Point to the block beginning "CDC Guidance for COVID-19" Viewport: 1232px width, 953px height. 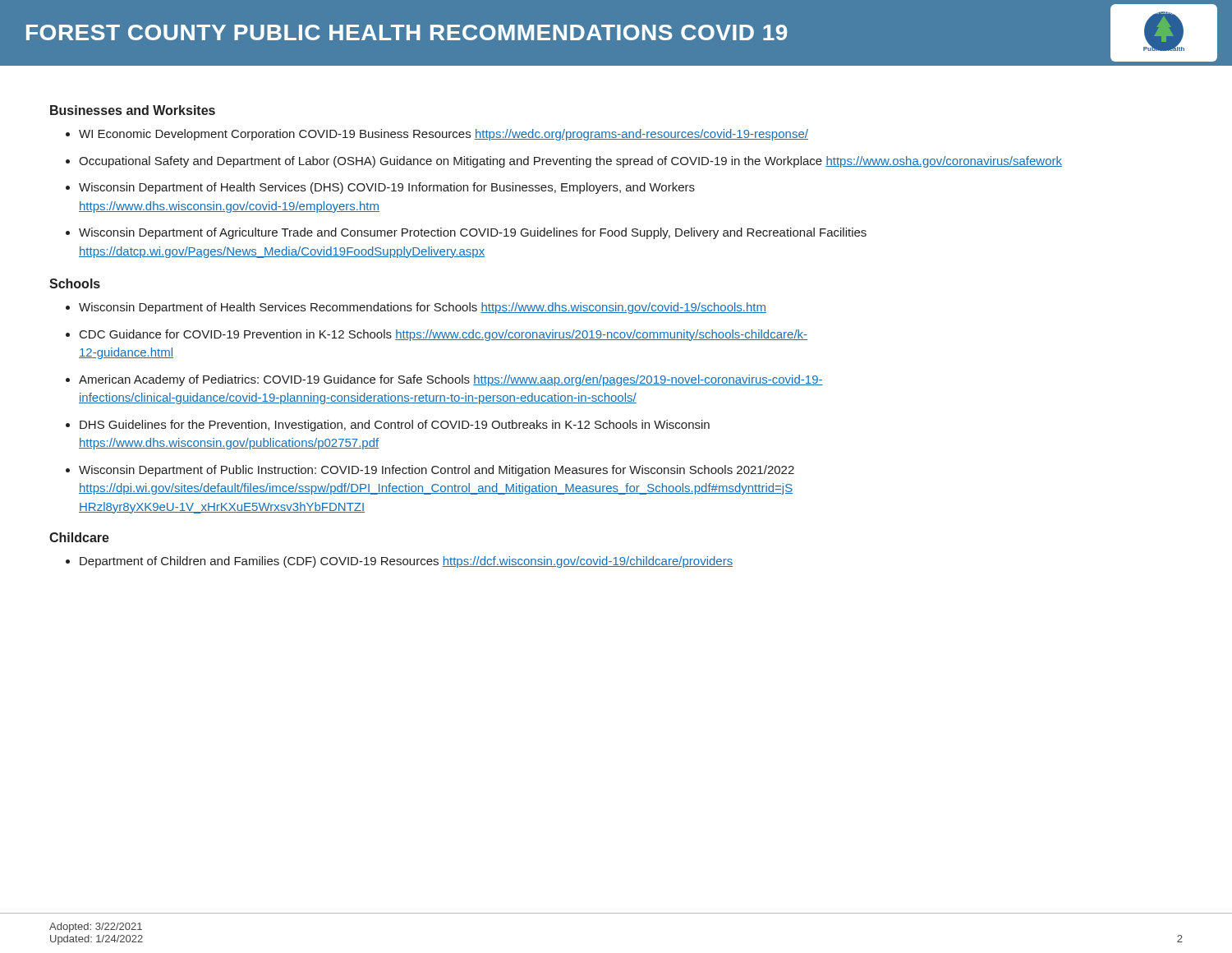(443, 343)
